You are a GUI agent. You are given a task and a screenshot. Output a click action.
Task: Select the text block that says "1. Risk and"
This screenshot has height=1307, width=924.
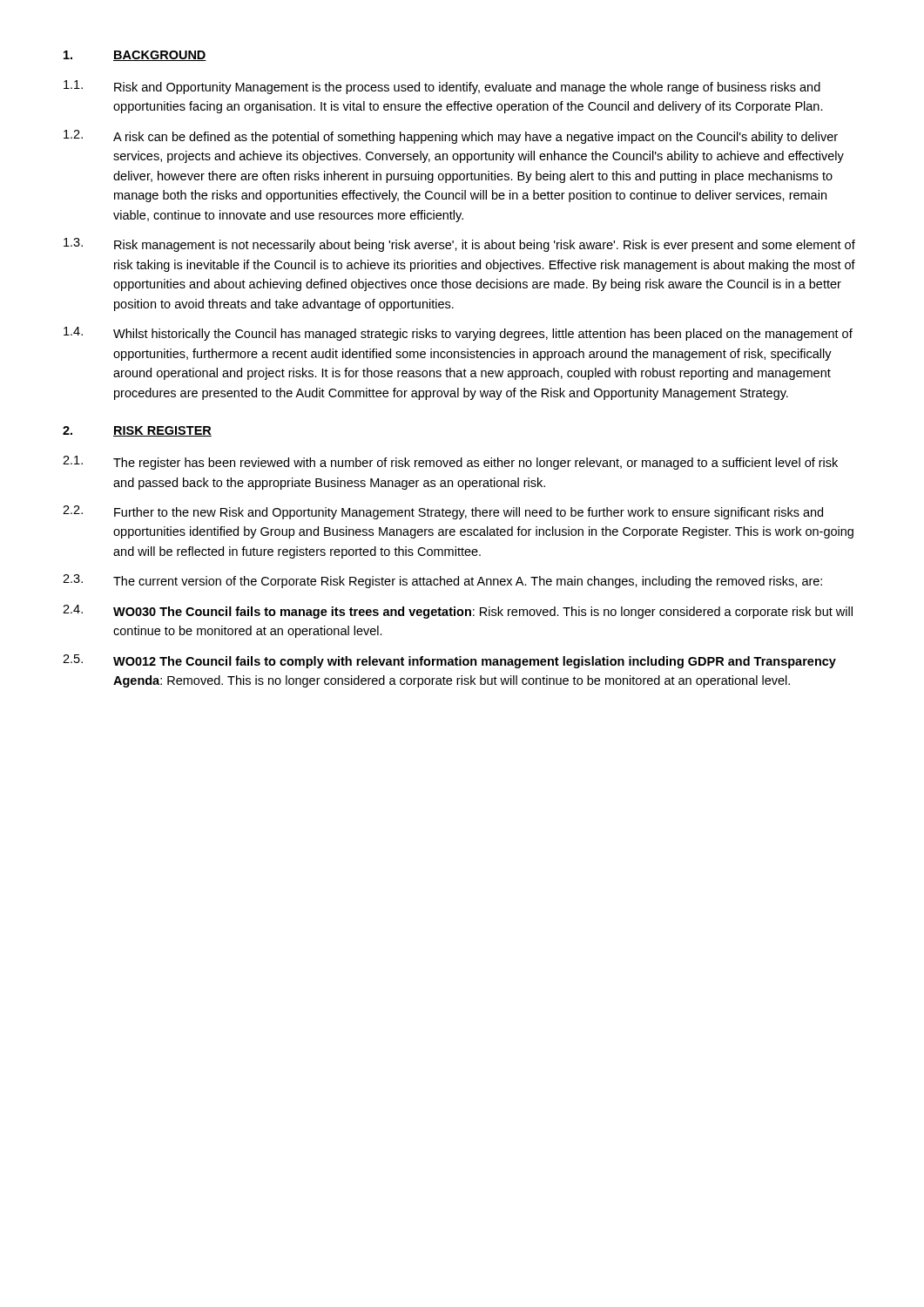click(462, 97)
